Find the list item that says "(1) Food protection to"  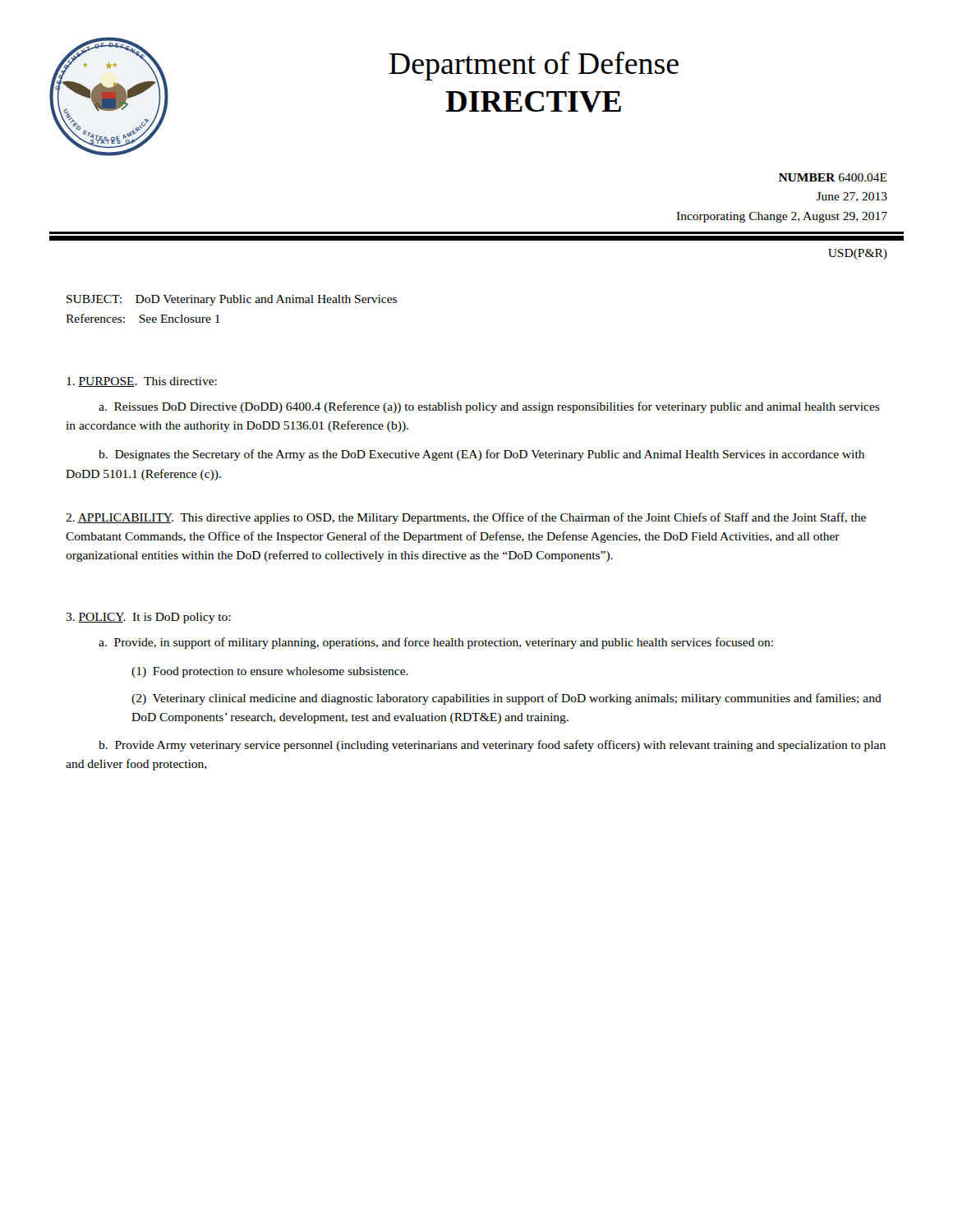click(270, 670)
